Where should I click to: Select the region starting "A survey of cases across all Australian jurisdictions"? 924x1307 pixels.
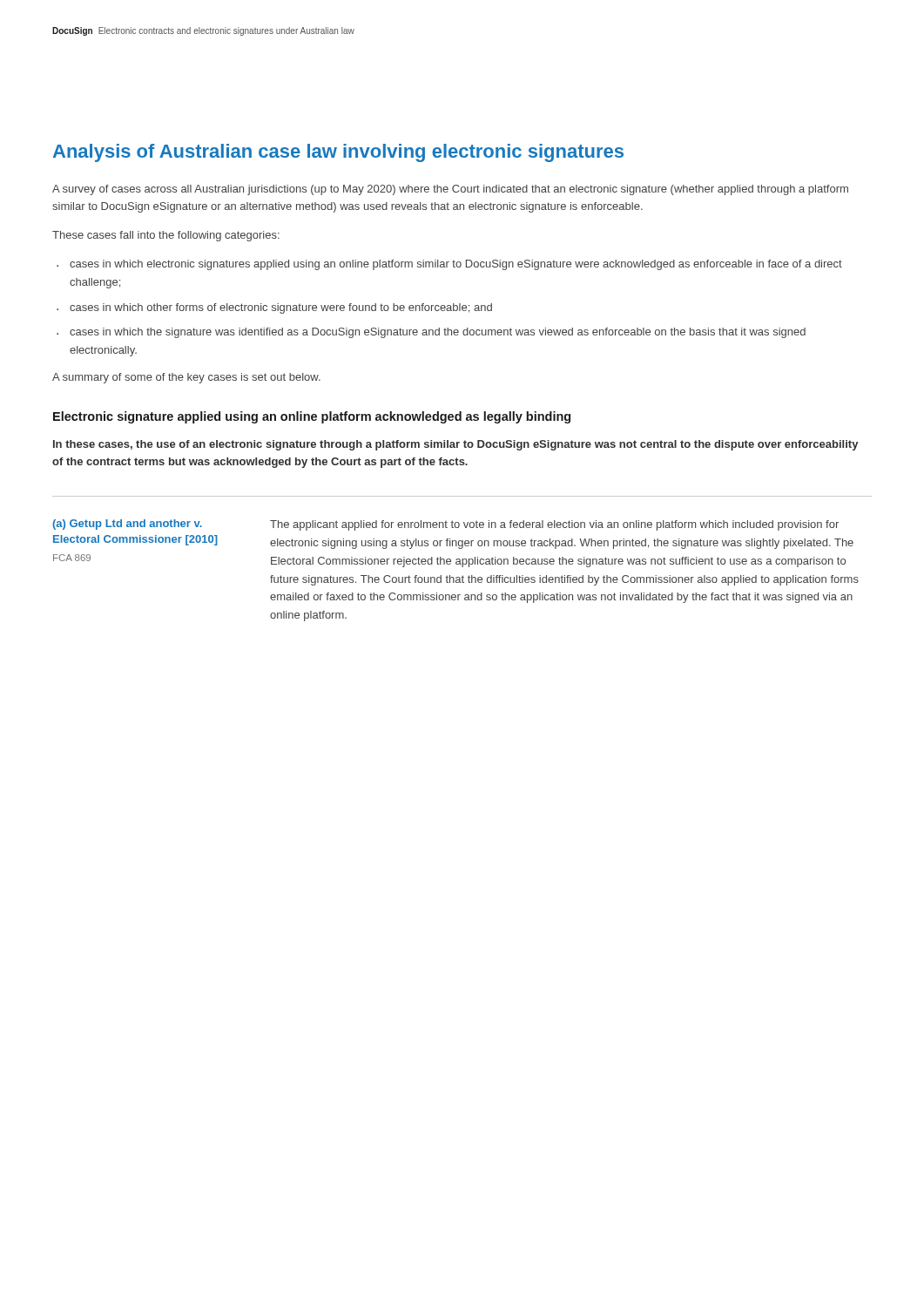[x=451, y=197]
